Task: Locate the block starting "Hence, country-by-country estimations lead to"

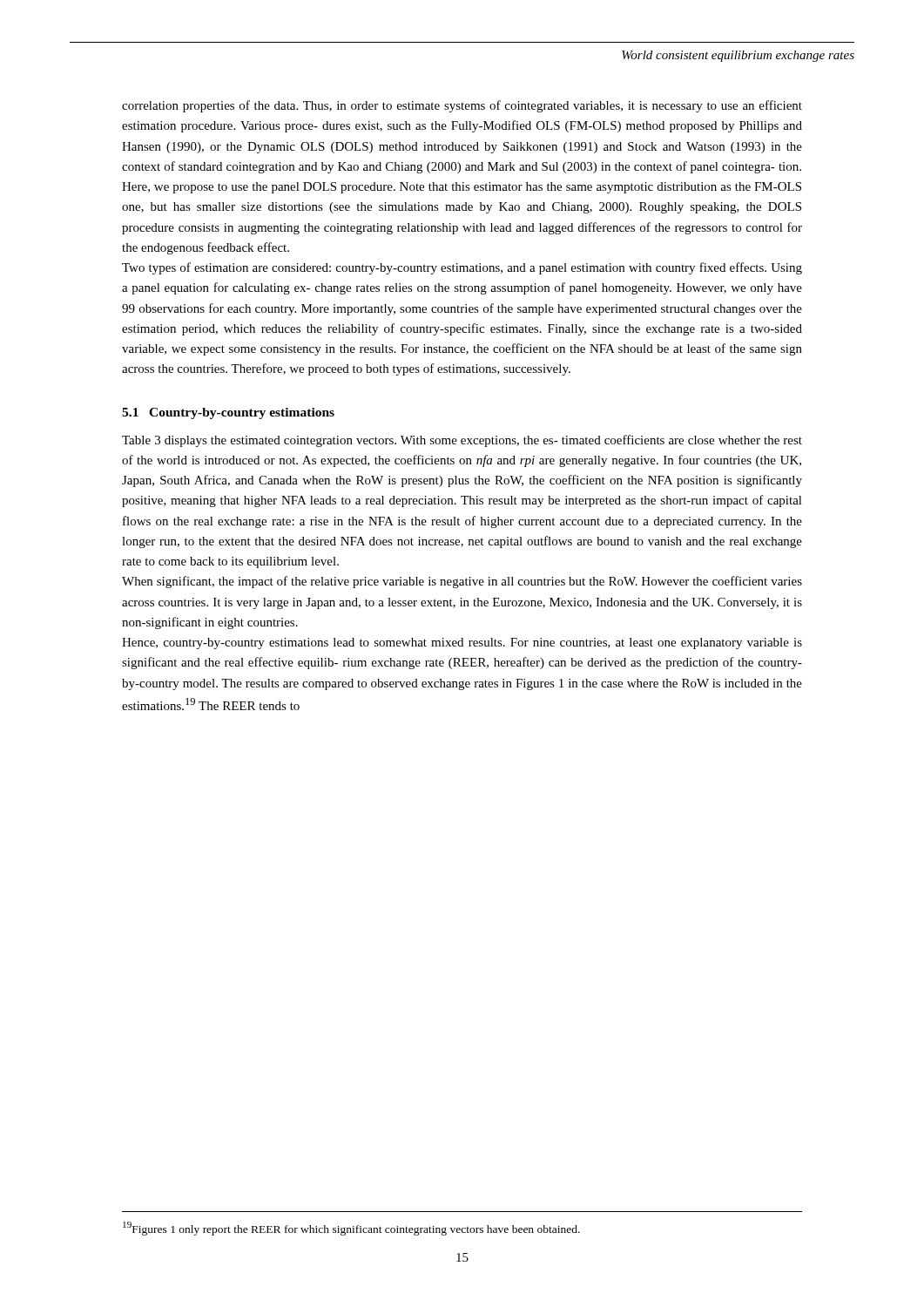Action: (462, 674)
